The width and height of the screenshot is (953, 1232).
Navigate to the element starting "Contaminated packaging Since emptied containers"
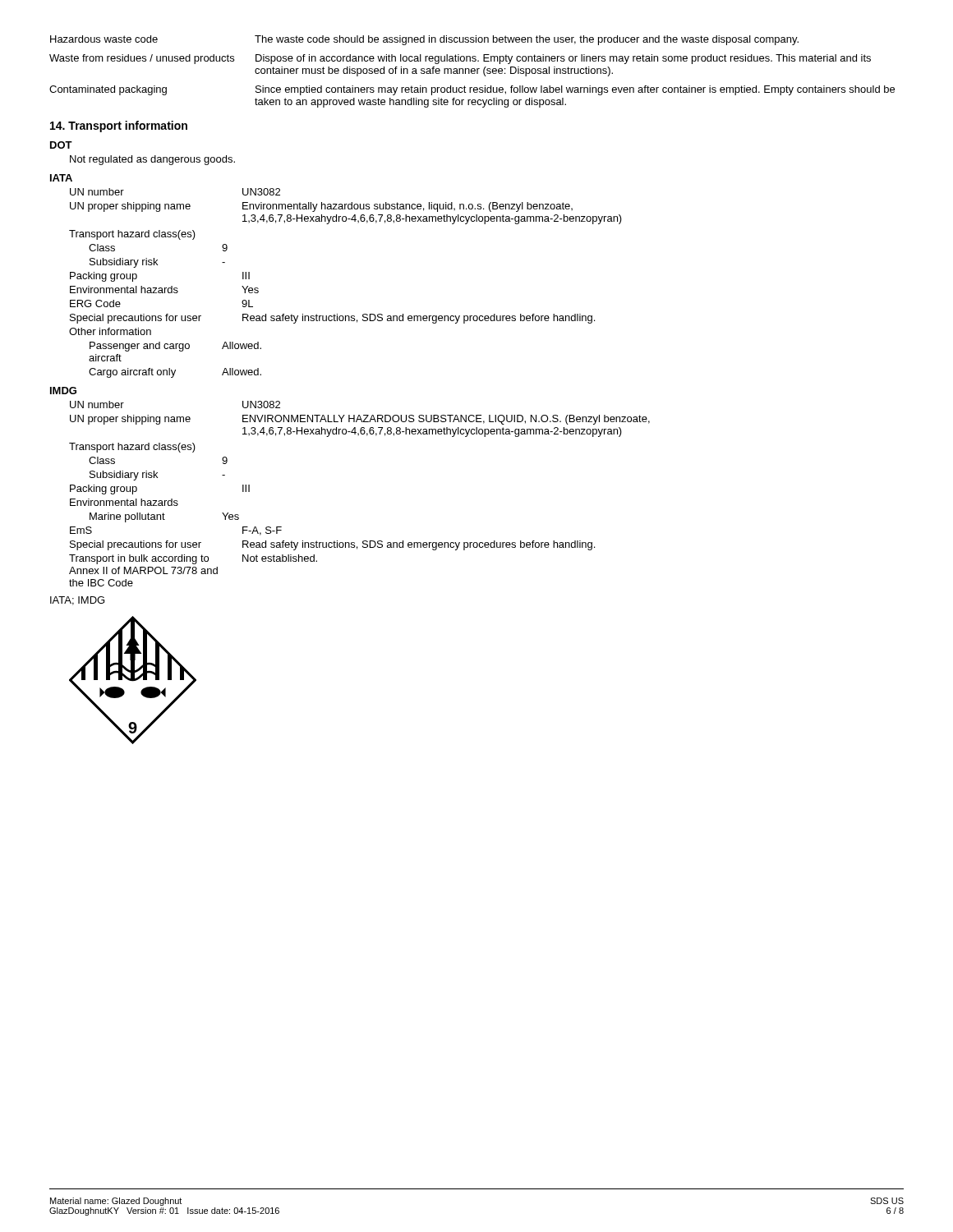pos(476,95)
